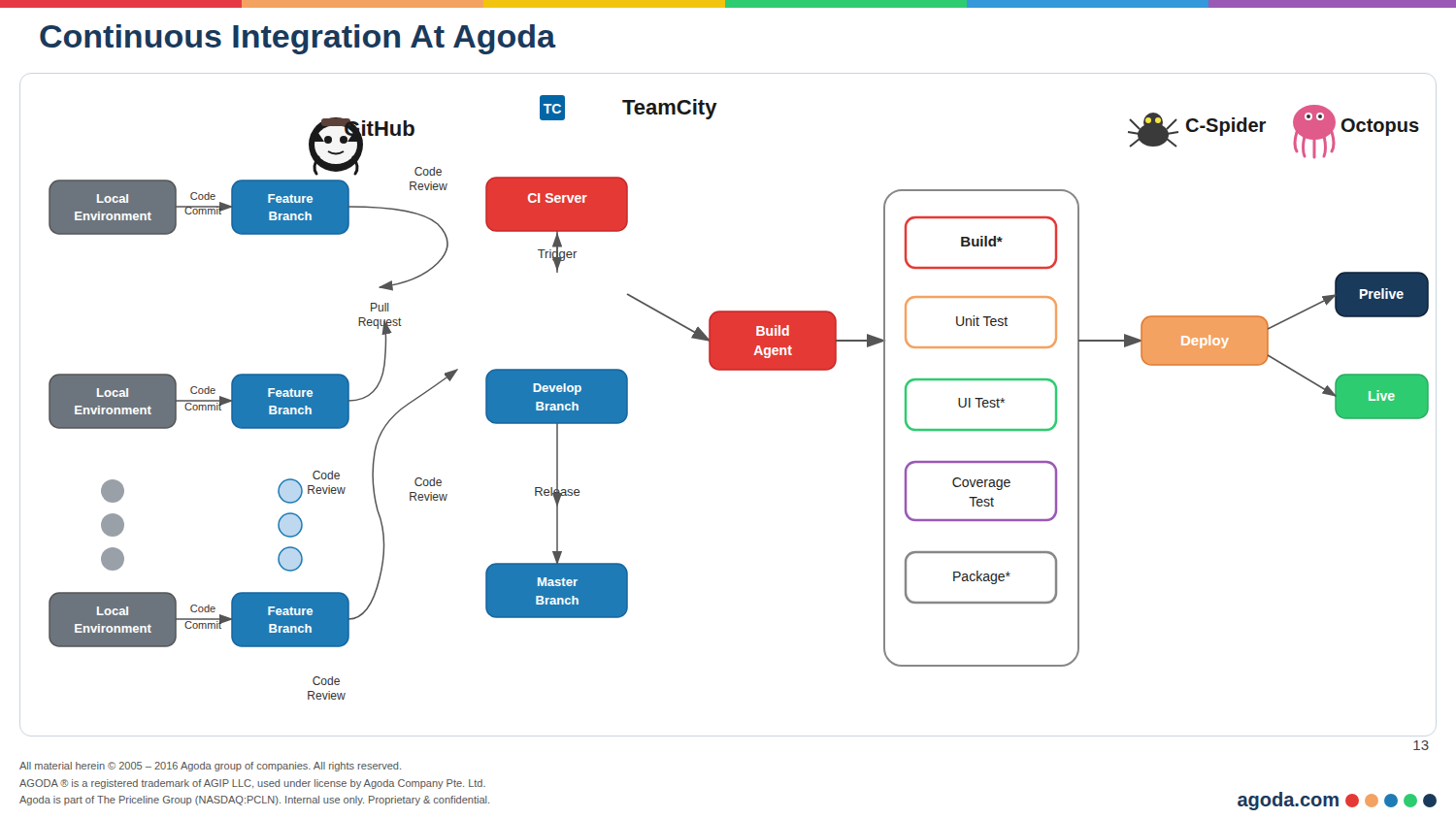Screen dimensions: 819x1456
Task: Locate the flowchart
Action: (728, 405)
